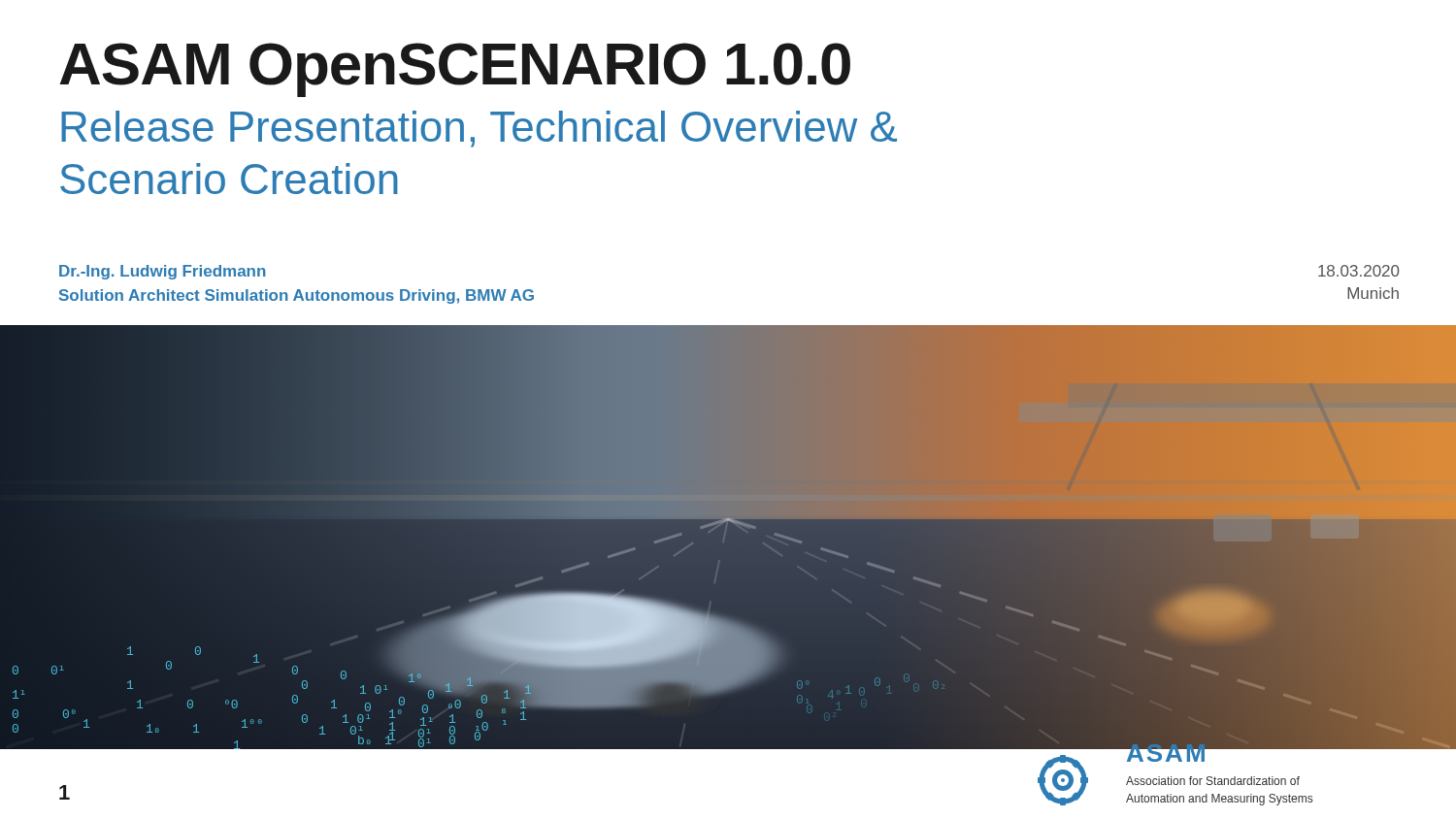Navigate to the text starting "Dr.-Ing. Ludwig Friedmann"
This screenshot has width=1456, height=819.
(x=297, y=284)
